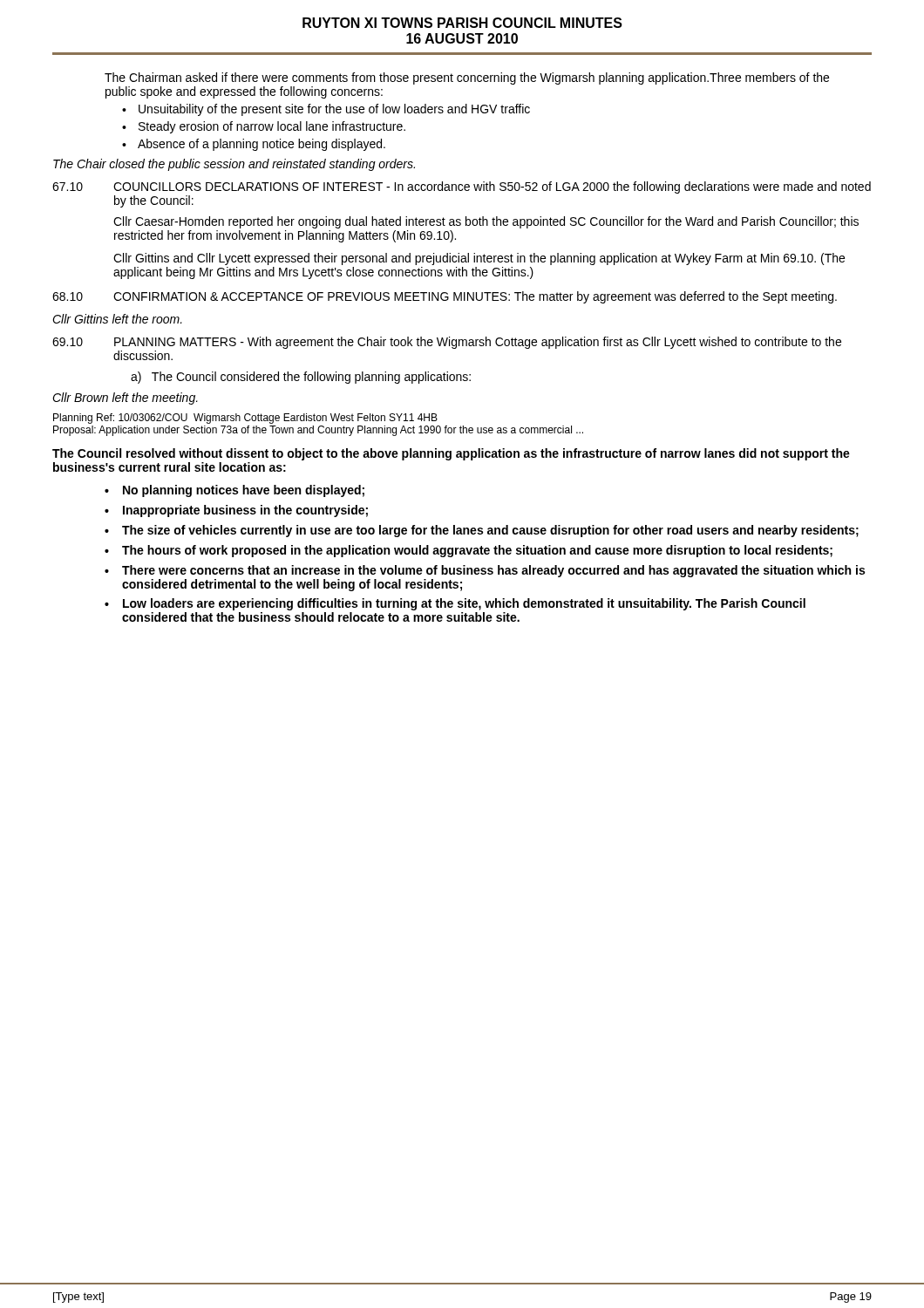Select the list item that says "• Inappropriate business in the"
This screenshot has height=1308, width=924.
tap(237, 511)
